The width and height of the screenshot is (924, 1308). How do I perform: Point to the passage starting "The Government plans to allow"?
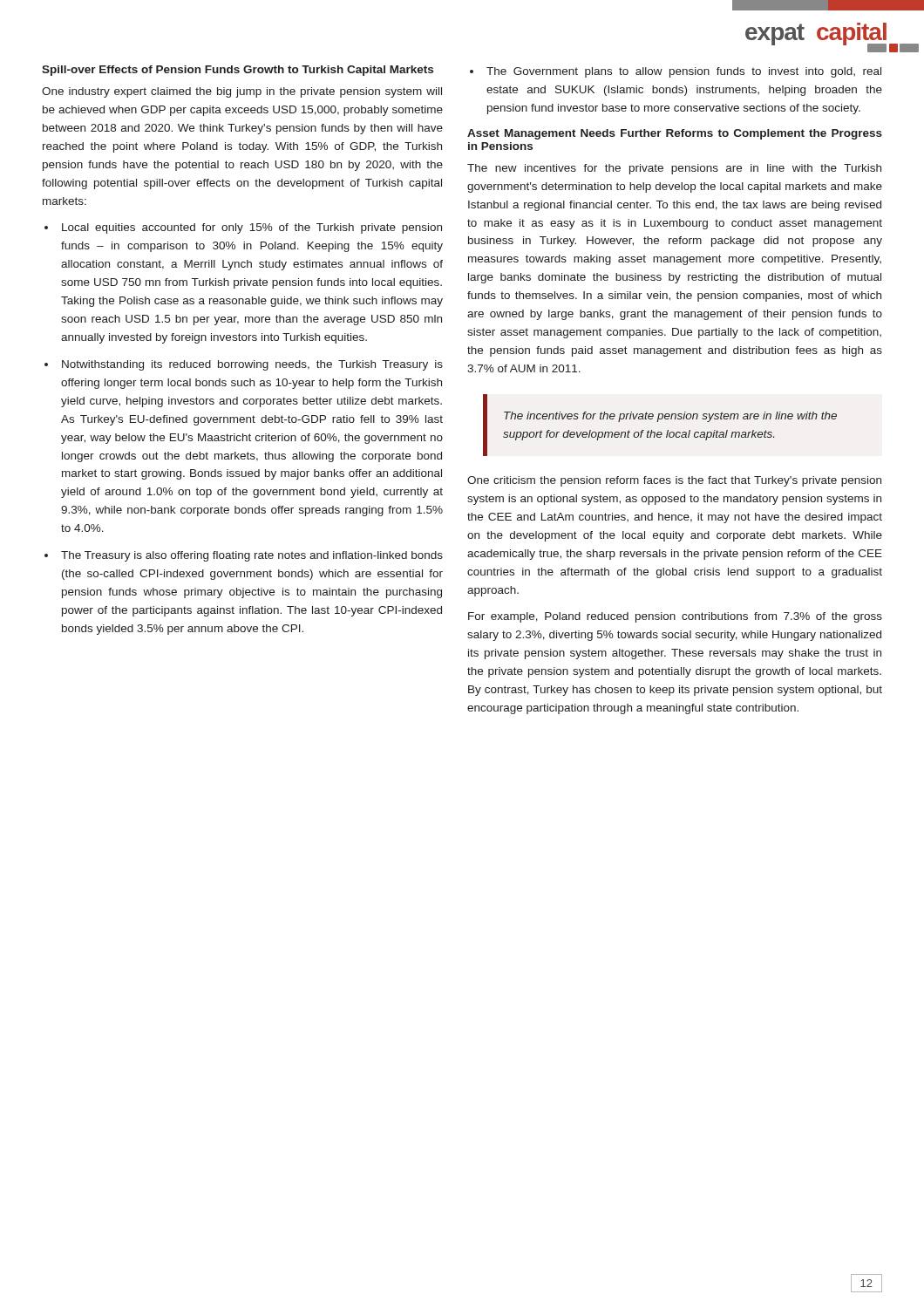pyautogui.click(x=684, y=89)
